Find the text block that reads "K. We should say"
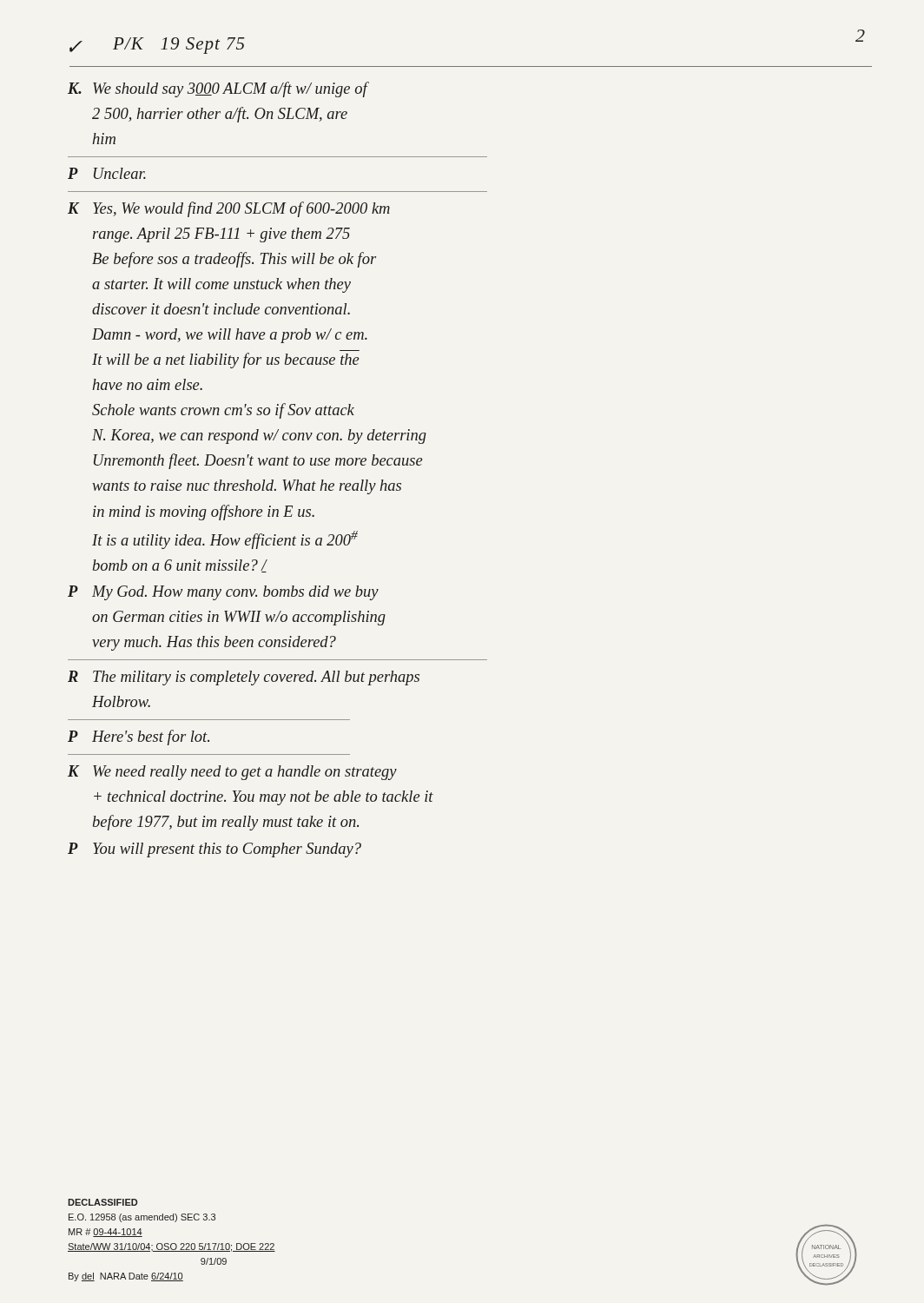Screen dimensions: 1303x924 click(218, 89)
